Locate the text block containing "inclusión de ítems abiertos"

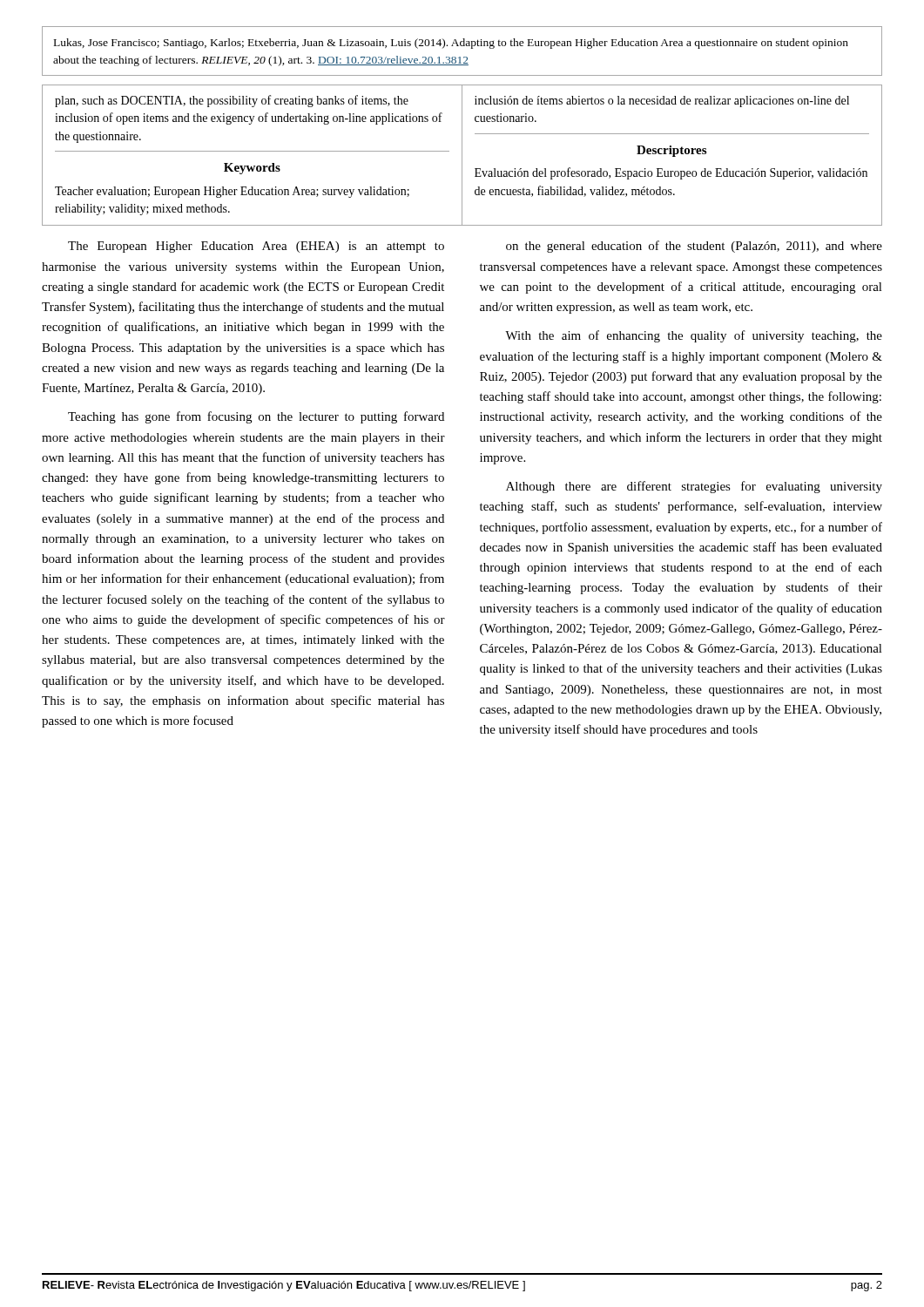pos(662,110)
